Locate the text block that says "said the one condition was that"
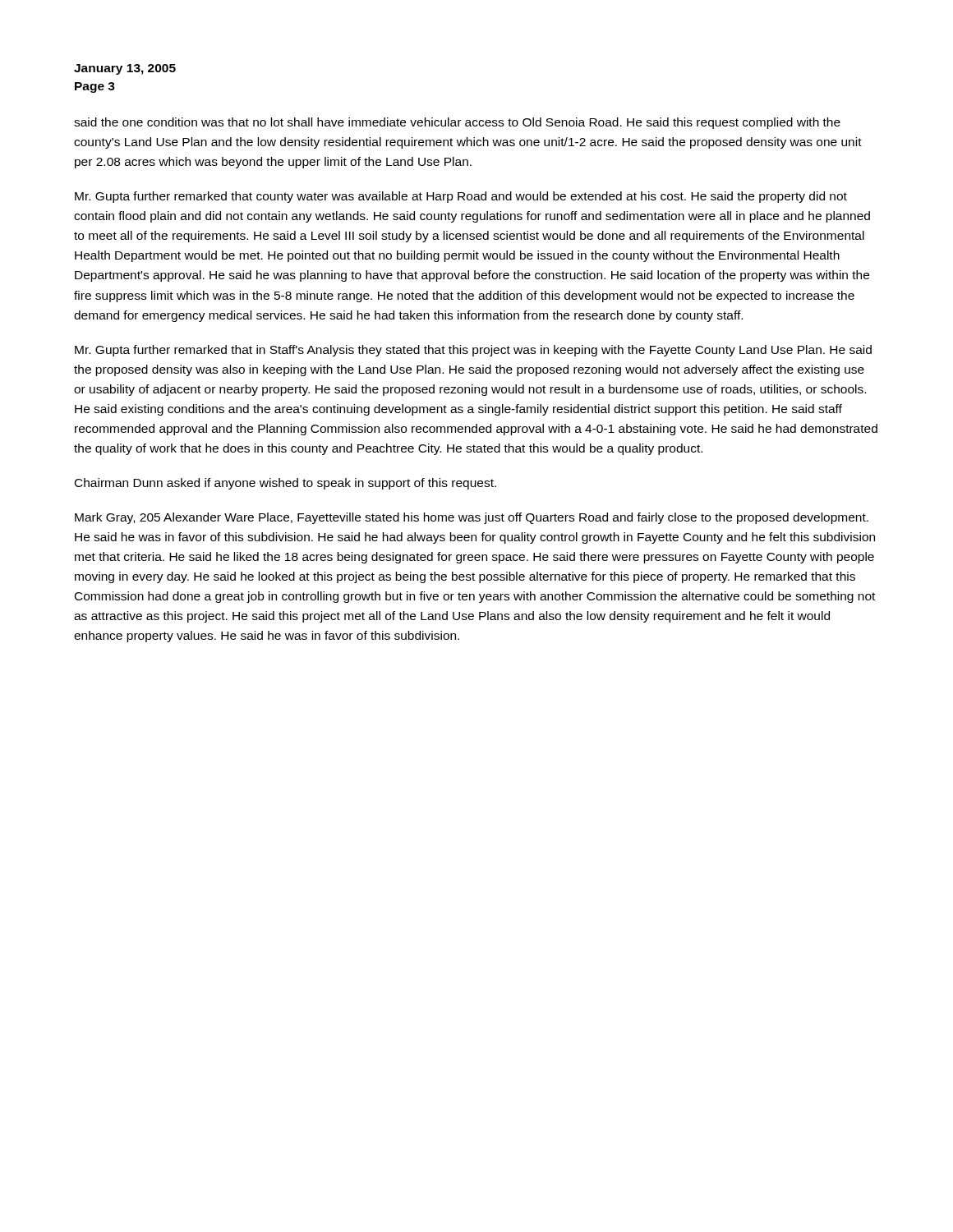The width and height of the screenshot is (953, 1232). point(468,142)
